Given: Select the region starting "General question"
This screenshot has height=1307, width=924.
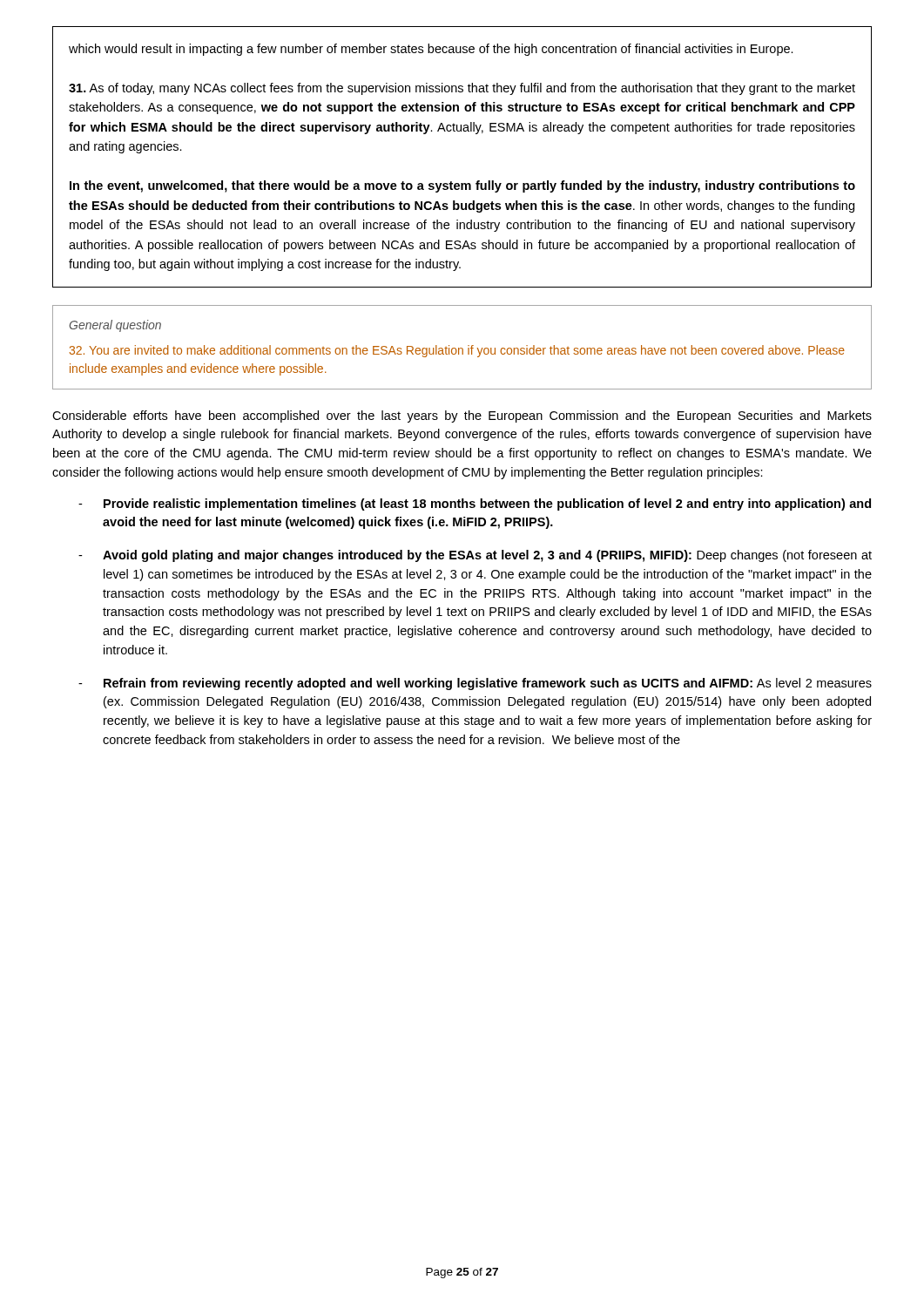Looking at the screenshot, I should (x=115, y=325).
